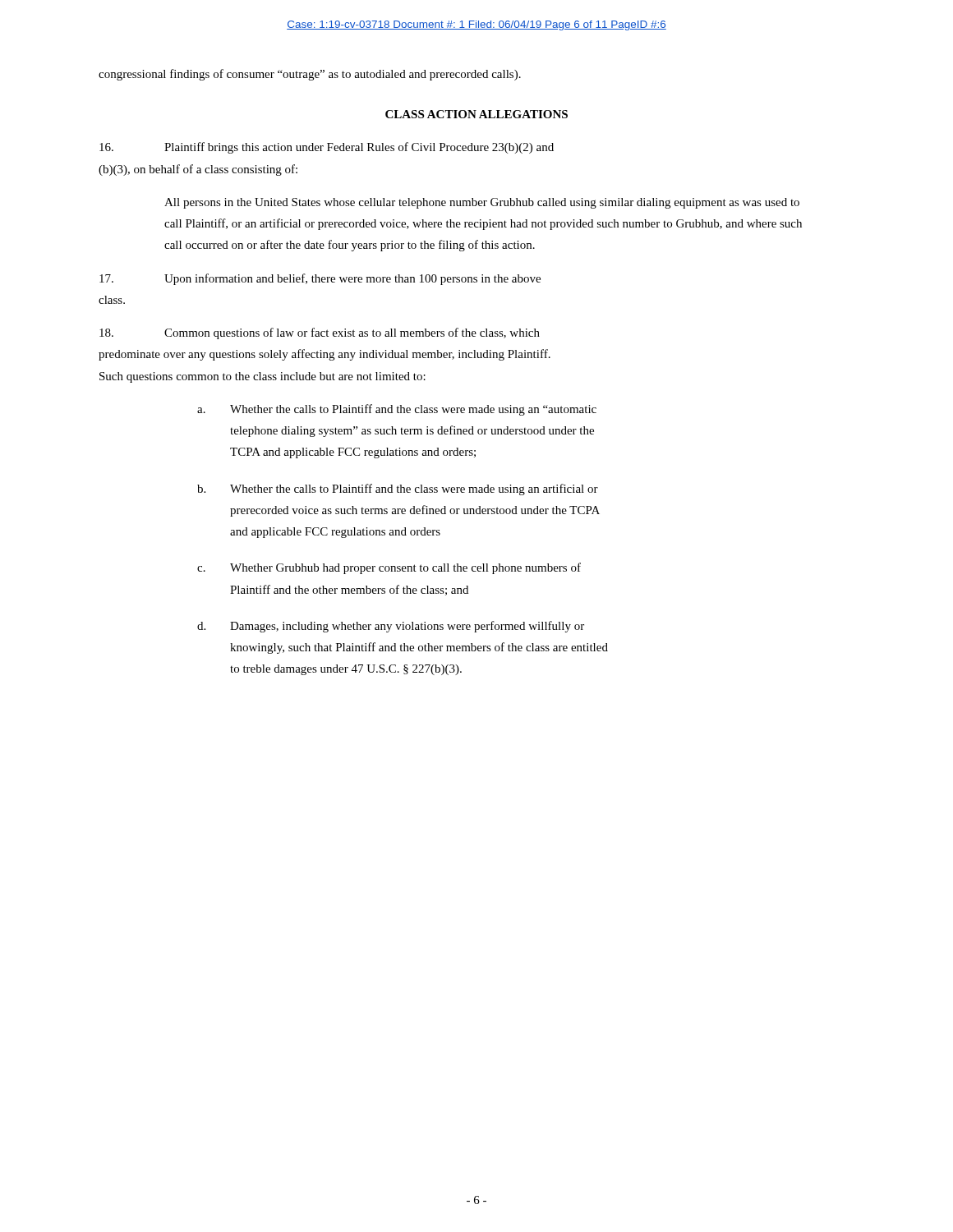Locate the text block with the text "Common questions of law or fact exist as"
953x1232 pixels.
(x=319, y=333)
